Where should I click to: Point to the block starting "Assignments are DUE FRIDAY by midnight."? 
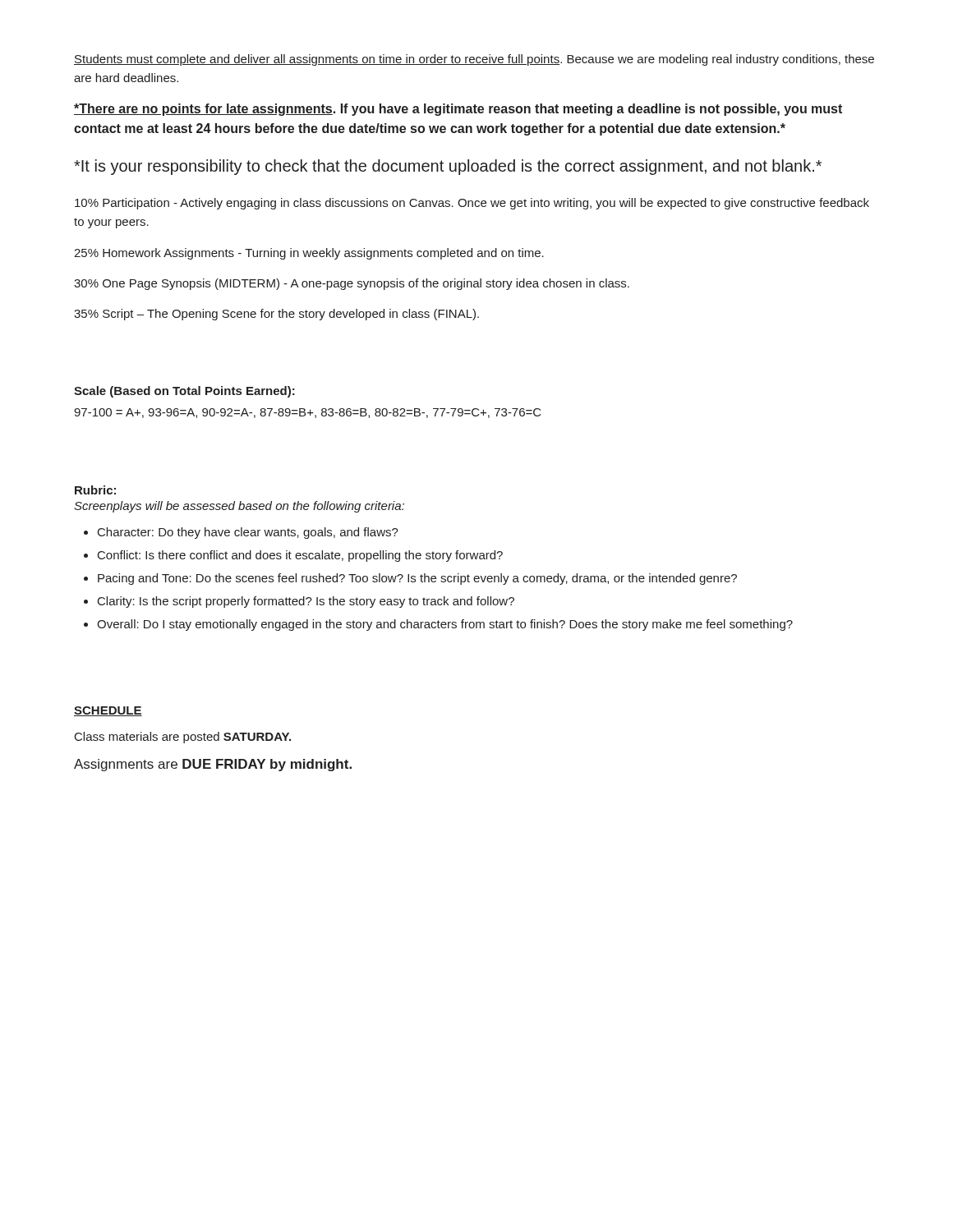pos(213,764)
